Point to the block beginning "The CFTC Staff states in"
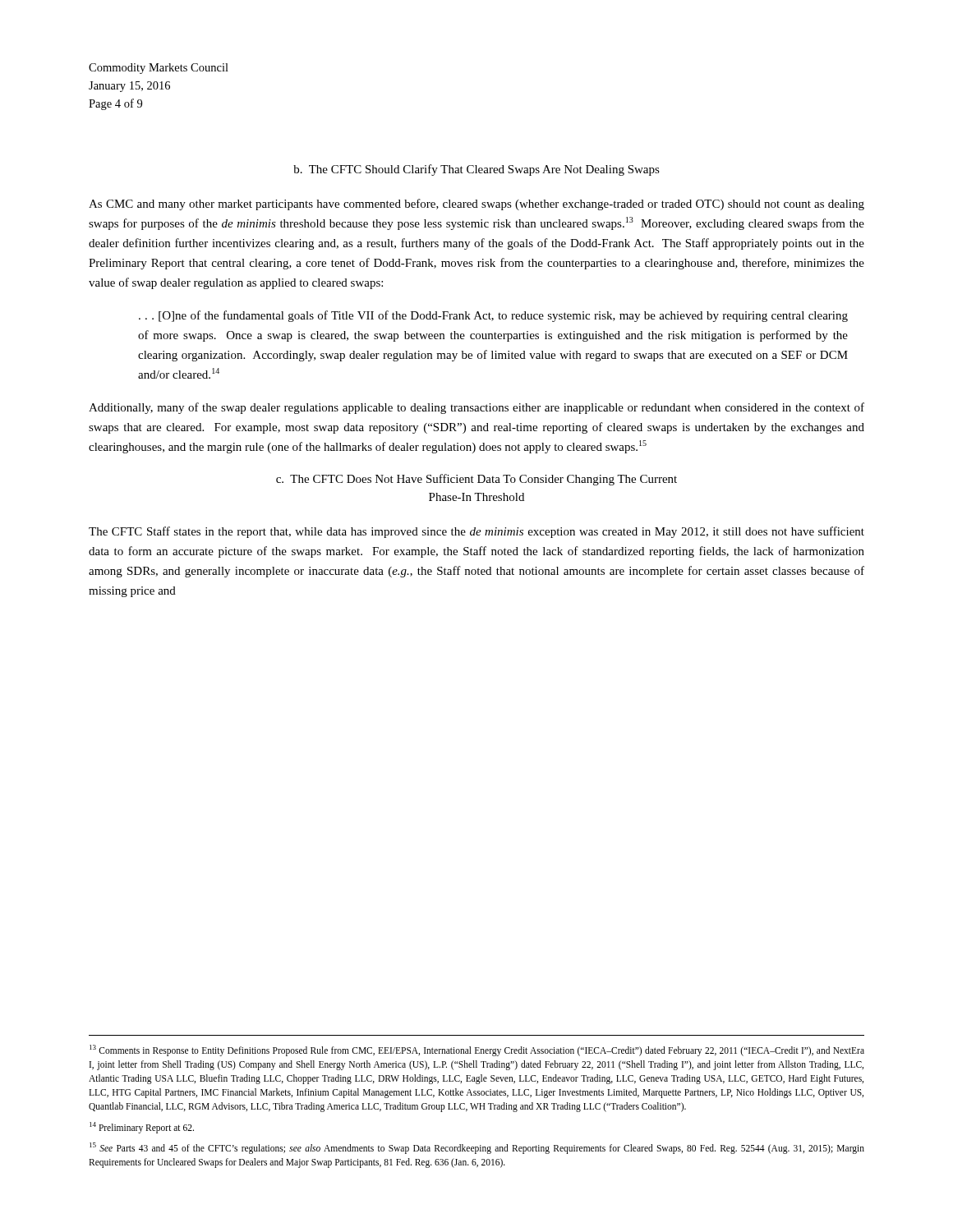 pyautogui.click(x=476, y=561)
